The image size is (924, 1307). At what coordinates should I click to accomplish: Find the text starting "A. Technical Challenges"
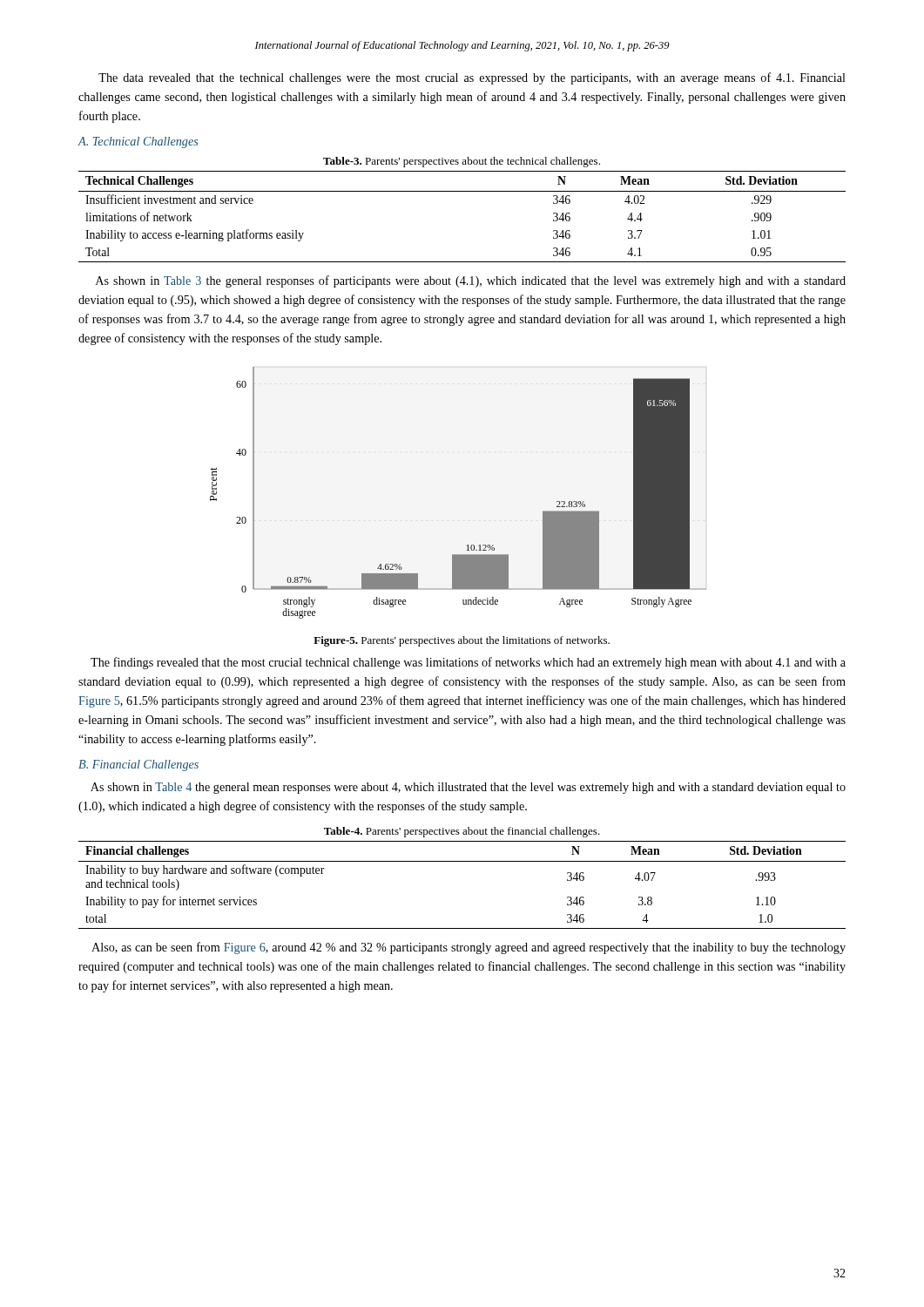[x=138, y=141]
